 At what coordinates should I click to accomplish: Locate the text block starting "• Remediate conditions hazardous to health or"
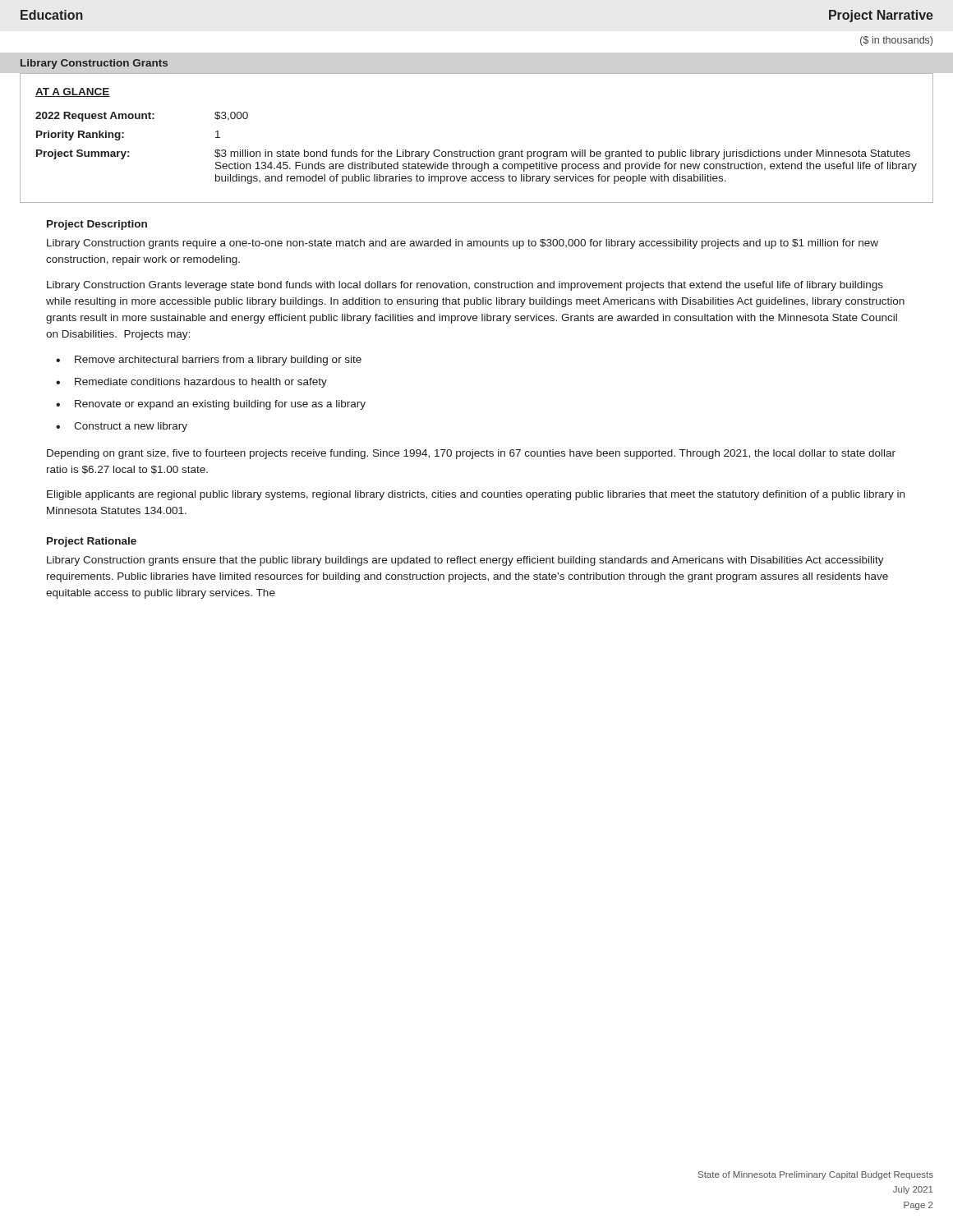click(x=191, y=383)
